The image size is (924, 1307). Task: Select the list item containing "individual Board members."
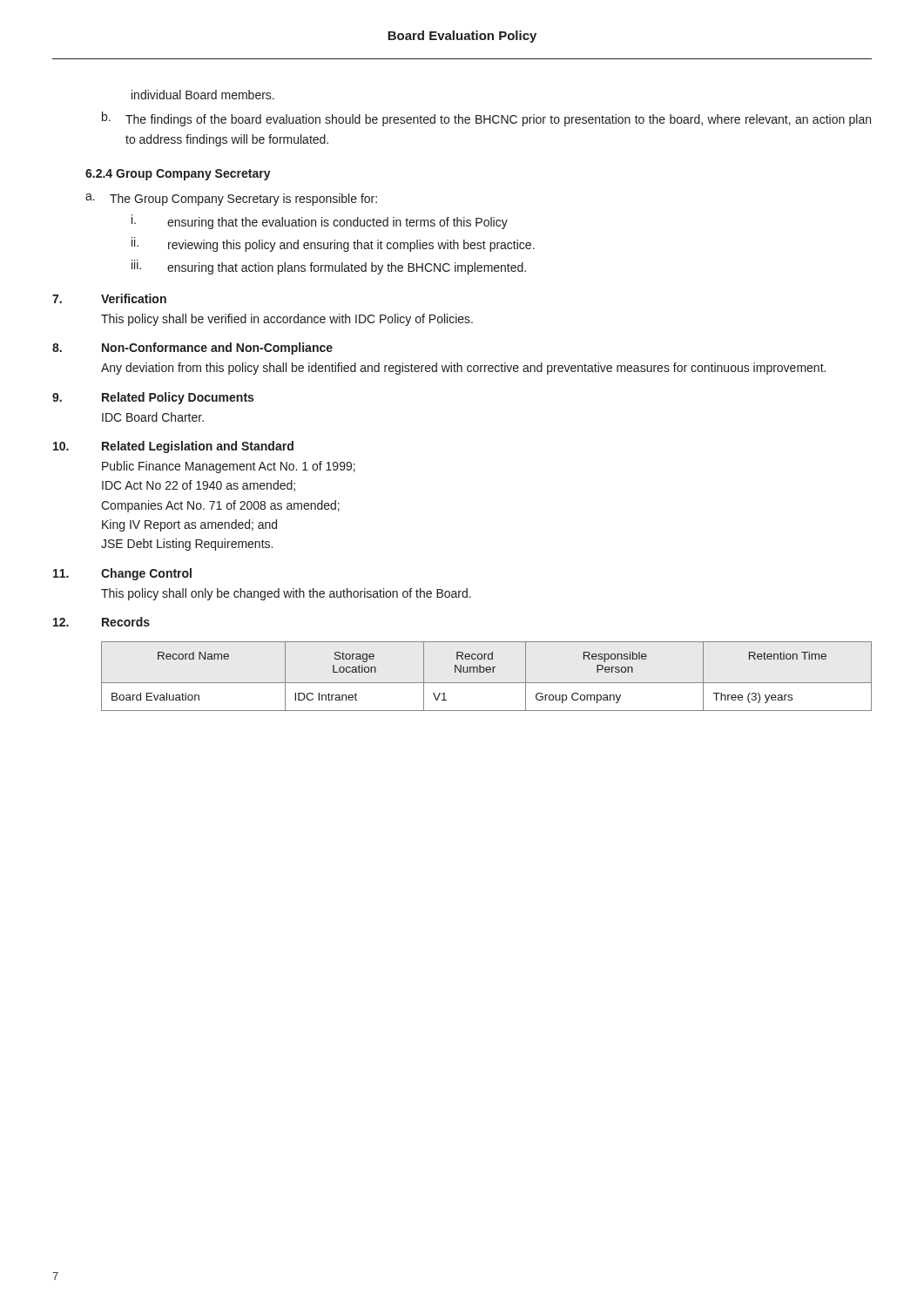click(203, 95)
